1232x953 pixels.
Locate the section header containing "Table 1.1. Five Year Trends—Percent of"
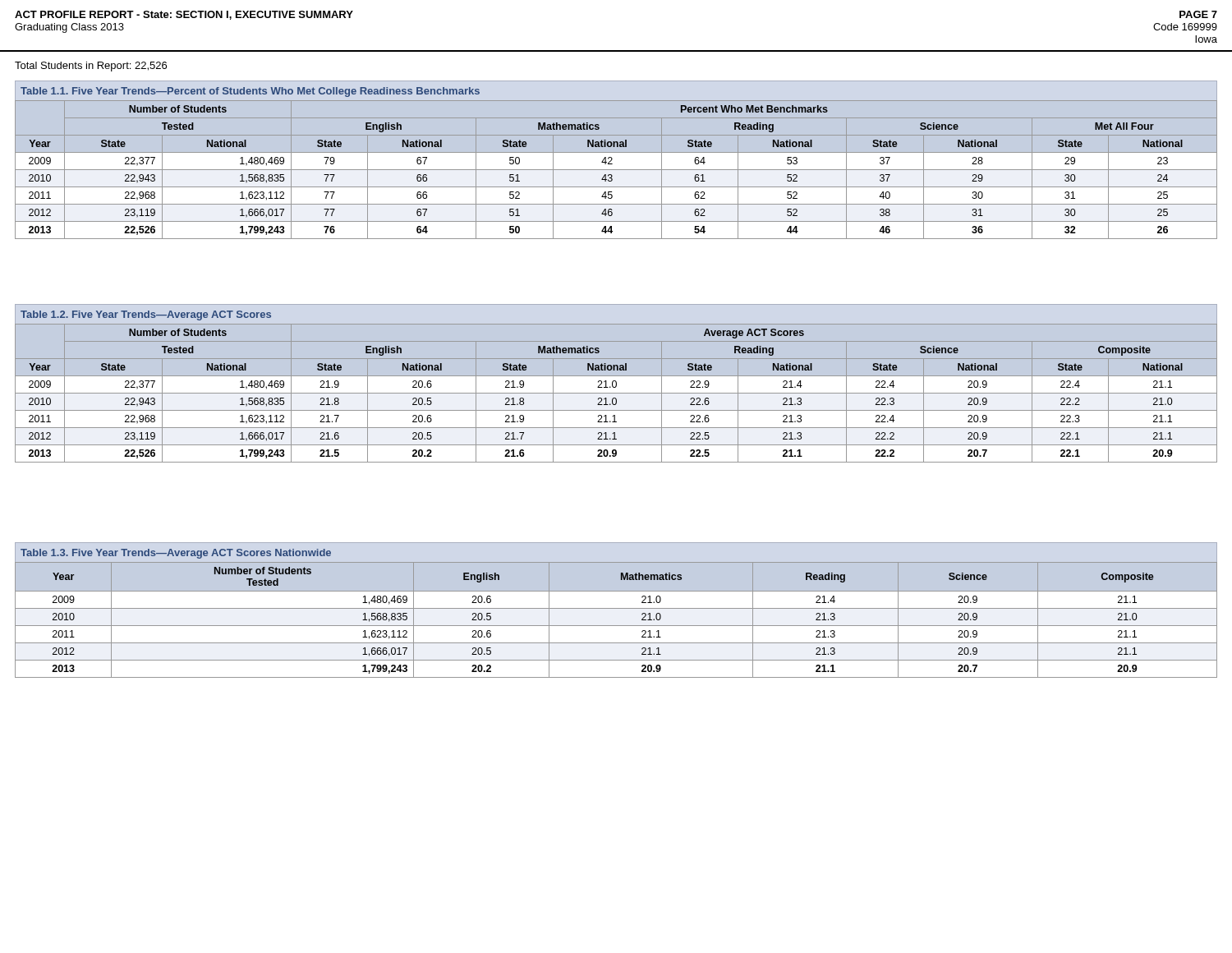(250, 91)
